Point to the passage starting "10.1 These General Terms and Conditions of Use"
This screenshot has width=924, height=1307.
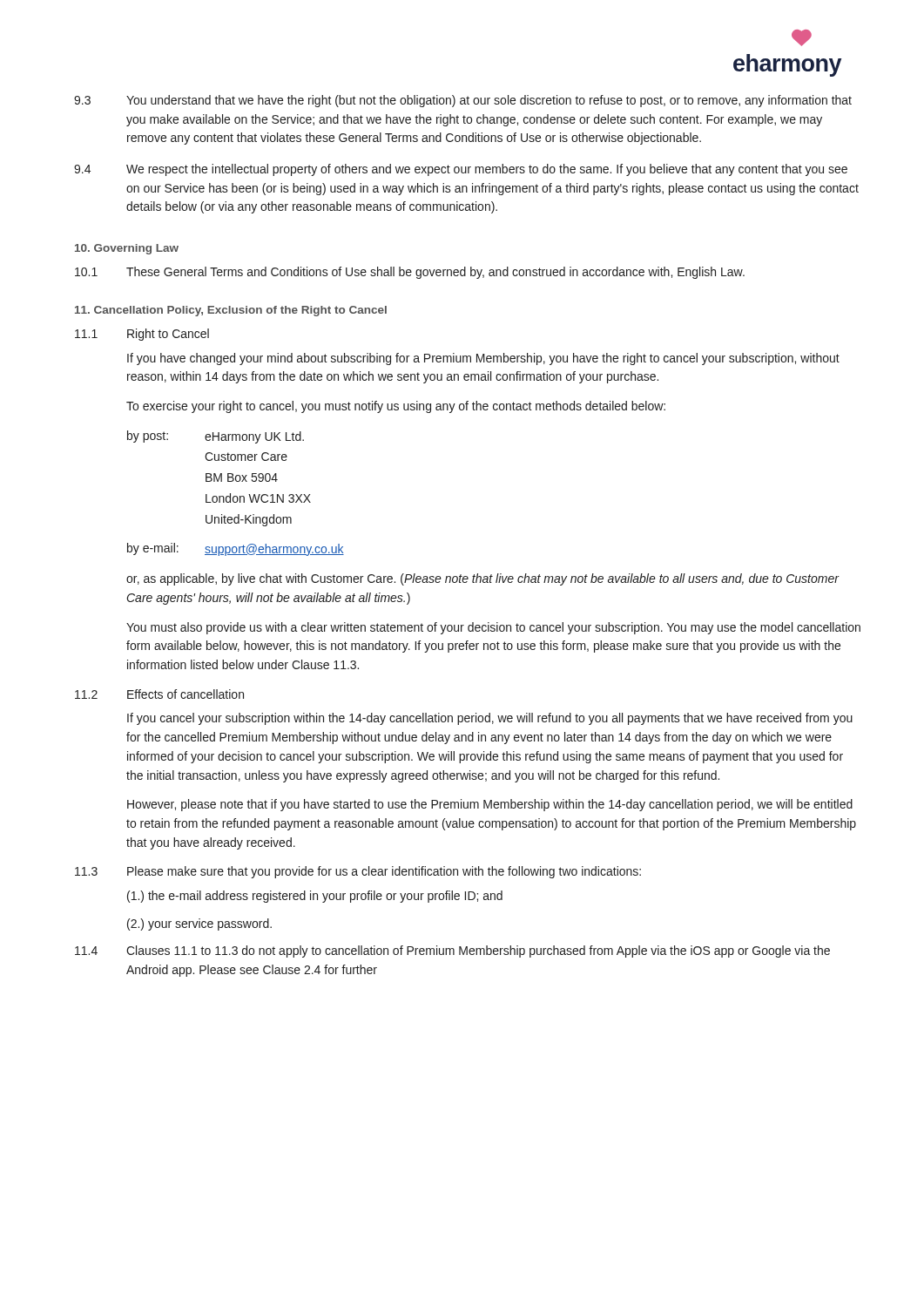point(469,273)
